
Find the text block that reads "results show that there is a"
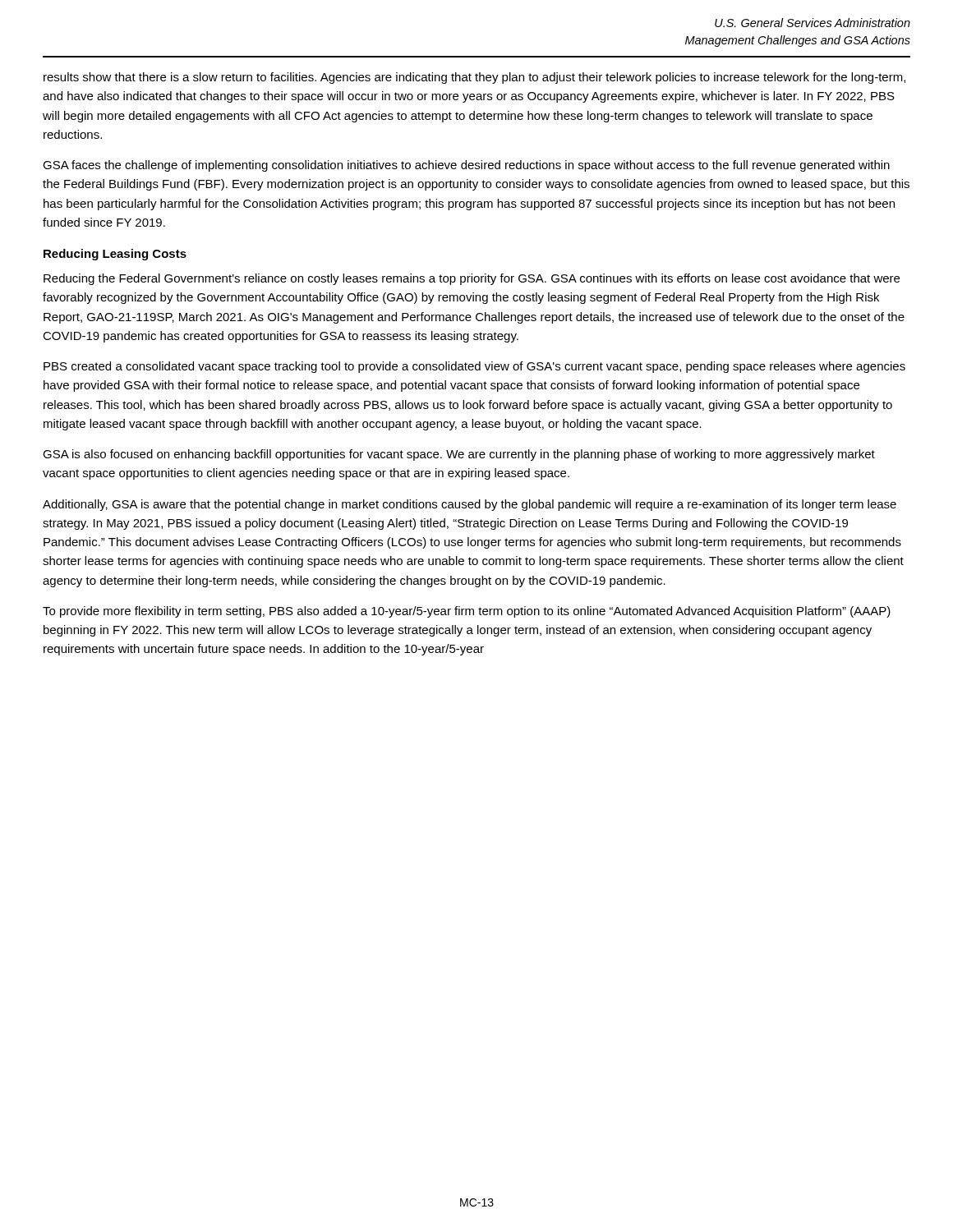(476, 106)
